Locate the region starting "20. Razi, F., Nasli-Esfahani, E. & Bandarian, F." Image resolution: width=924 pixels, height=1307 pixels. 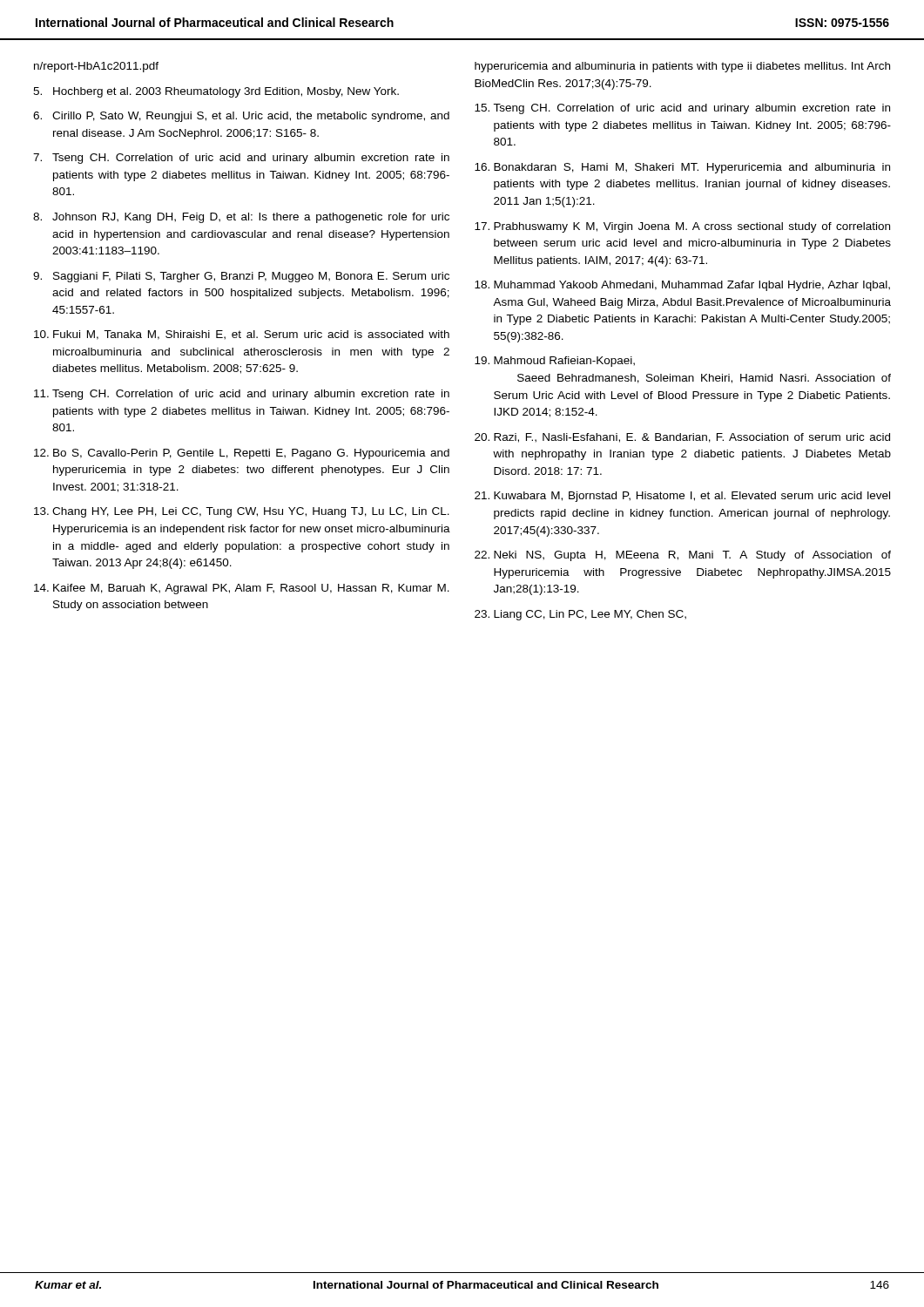683,454
